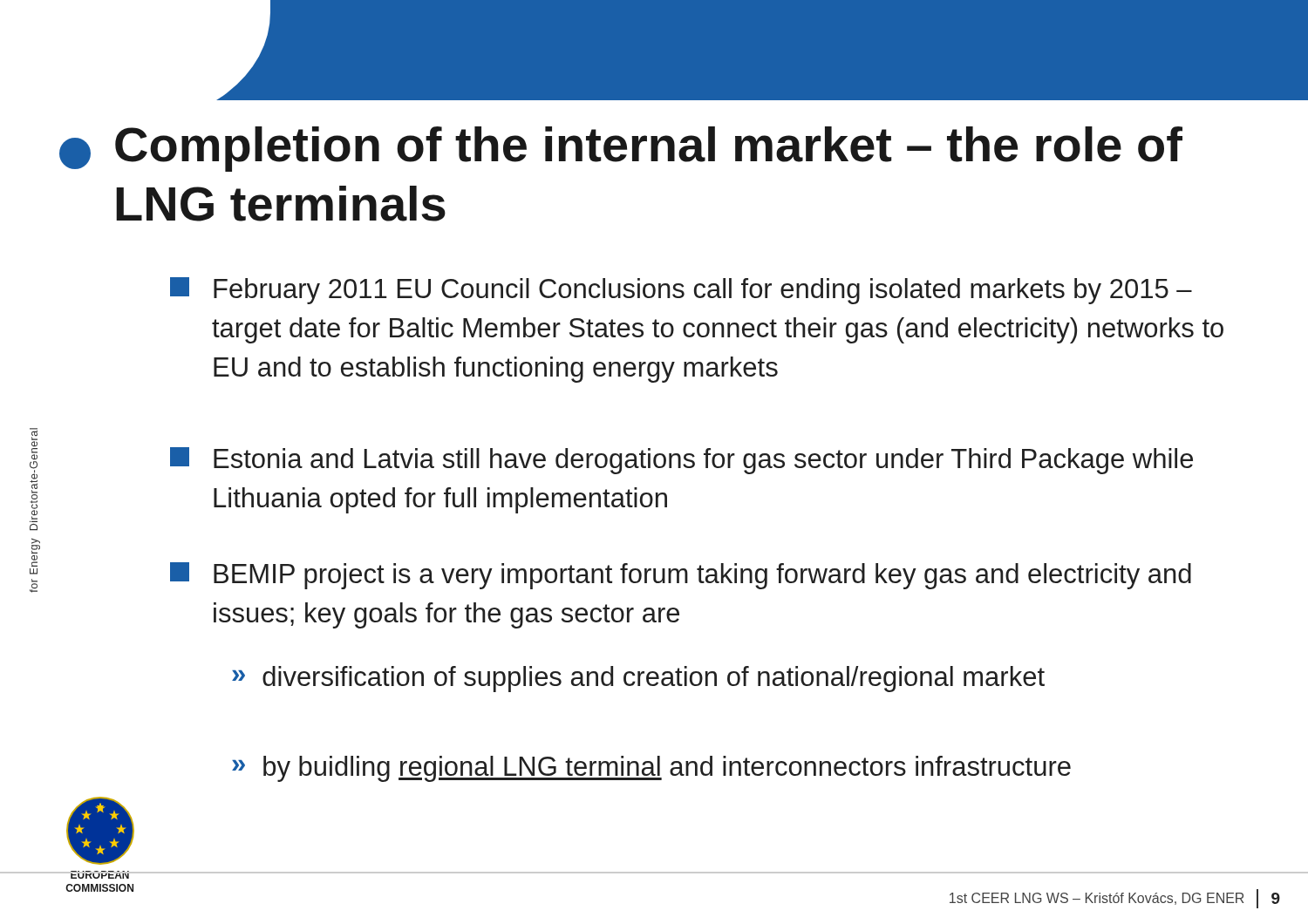Find the list item that says "» by buidling"
The width and height of the screenshot is (1308, 924).
pyautogui.click(x=651, y=767)
